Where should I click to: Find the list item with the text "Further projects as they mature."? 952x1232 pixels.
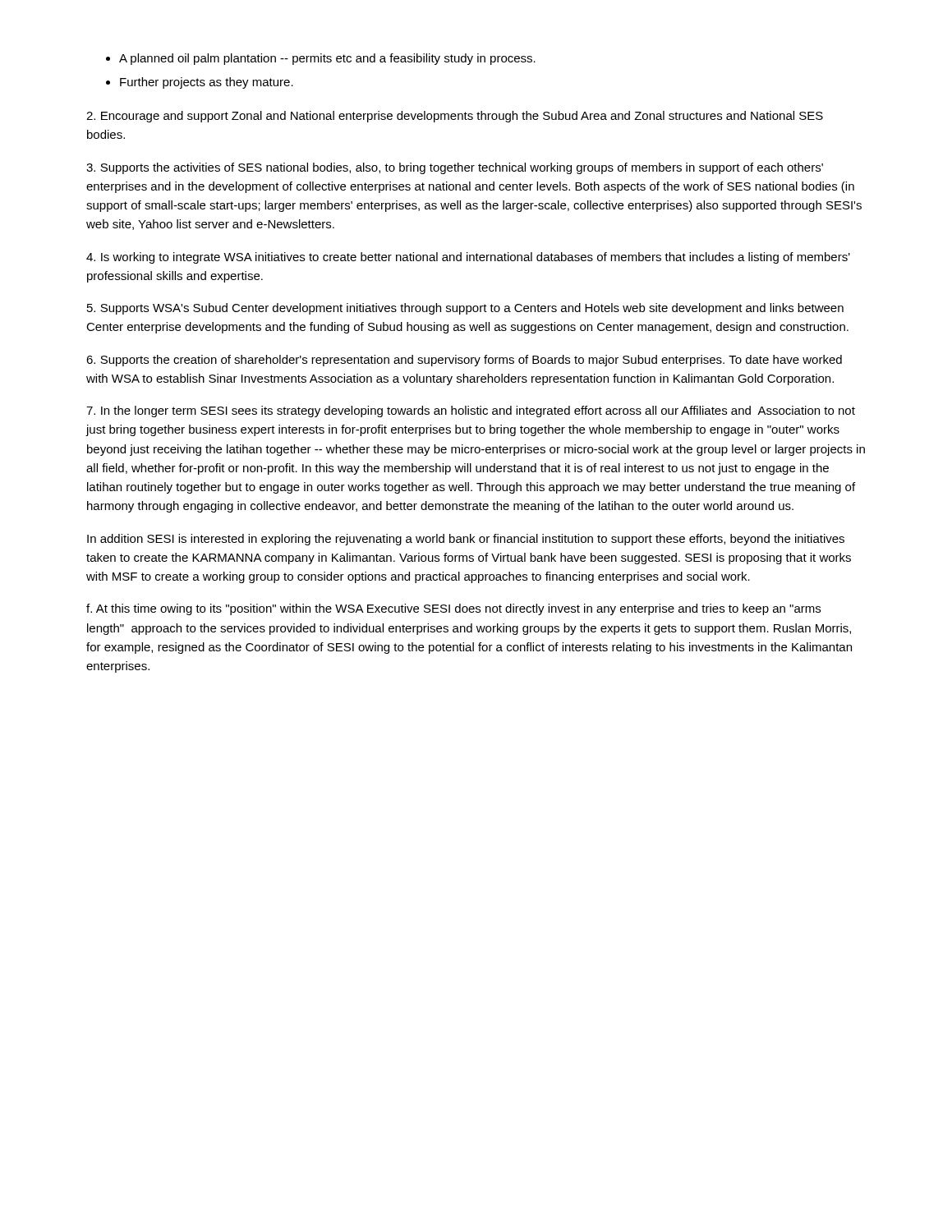pyautogui.click(x=206, y=81)
